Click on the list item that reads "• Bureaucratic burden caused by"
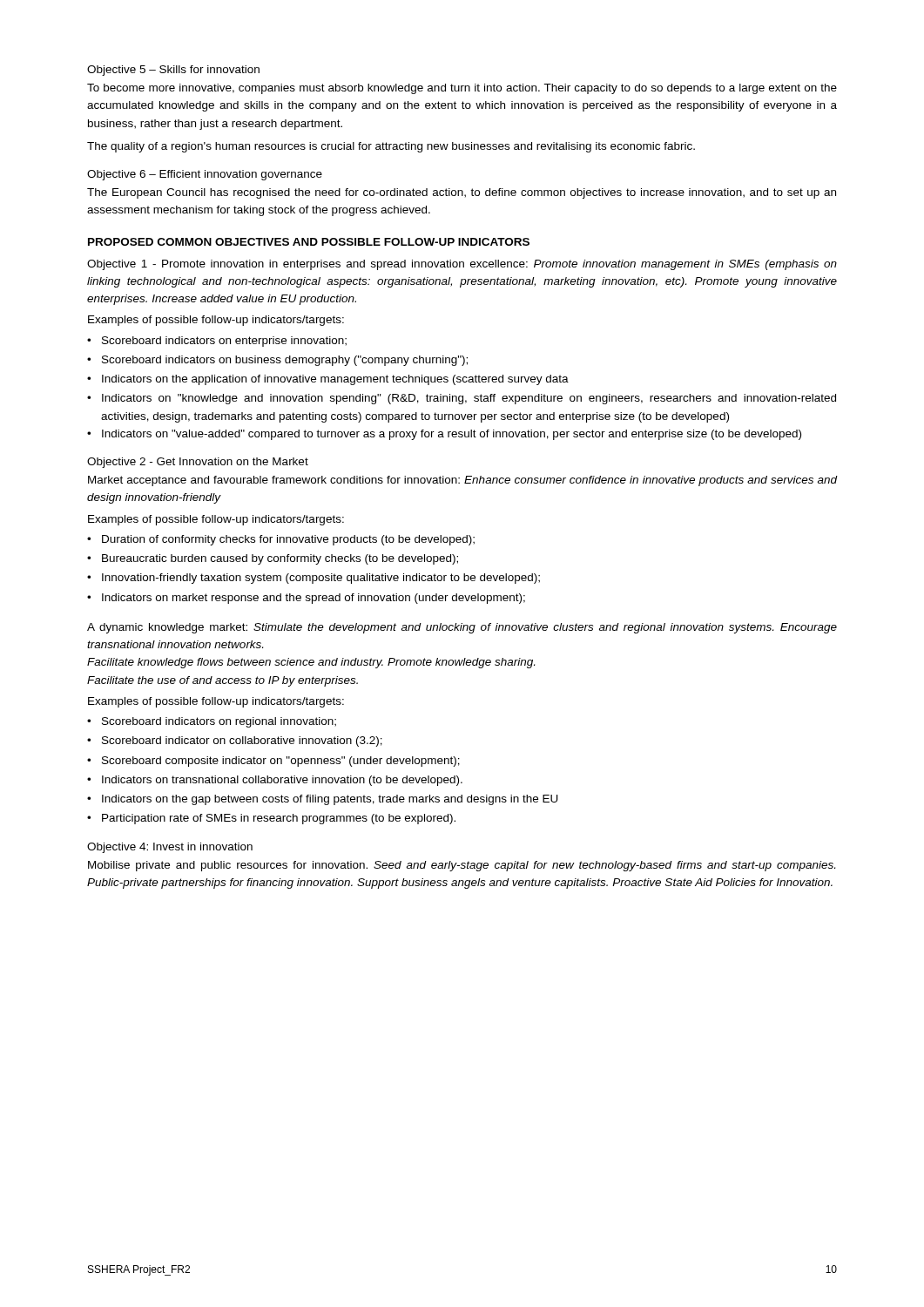Viewport: 924px width, 1307px height. pyautogui.click(x=462, y=559)
